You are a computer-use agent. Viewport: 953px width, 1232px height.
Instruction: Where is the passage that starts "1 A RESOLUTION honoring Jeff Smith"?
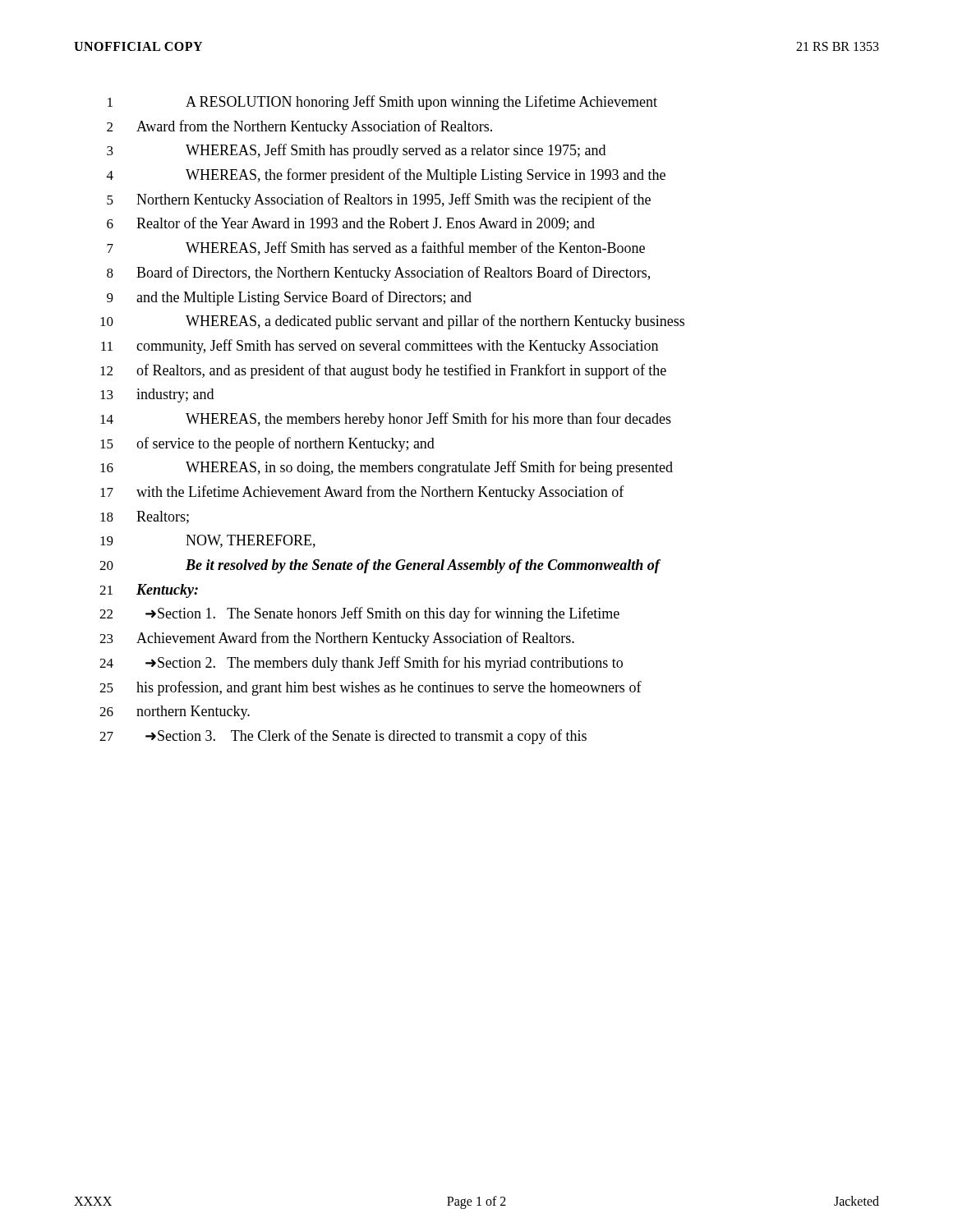point(476,103)
